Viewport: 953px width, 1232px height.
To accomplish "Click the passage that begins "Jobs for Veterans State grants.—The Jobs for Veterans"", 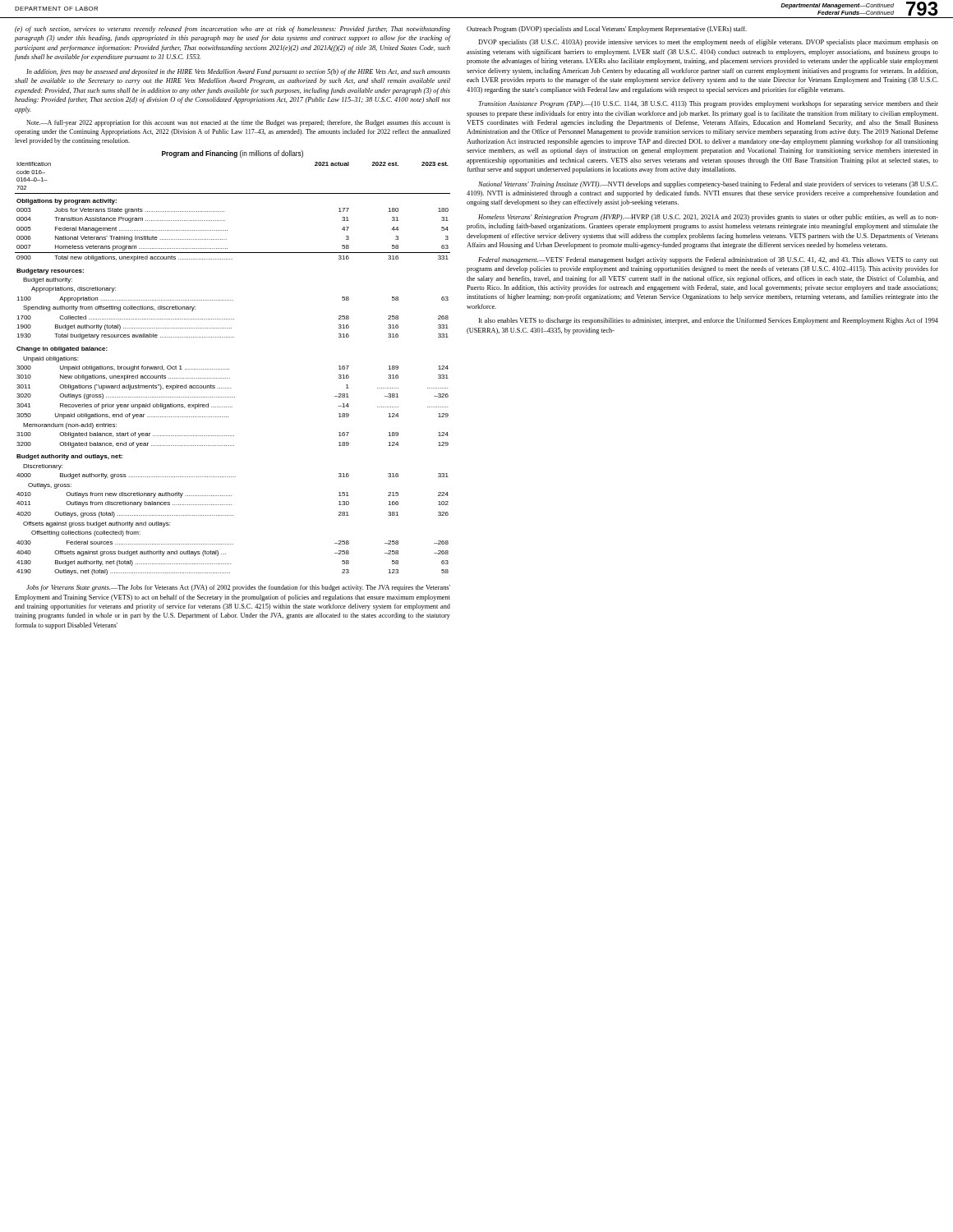I will tap(232, 607).
